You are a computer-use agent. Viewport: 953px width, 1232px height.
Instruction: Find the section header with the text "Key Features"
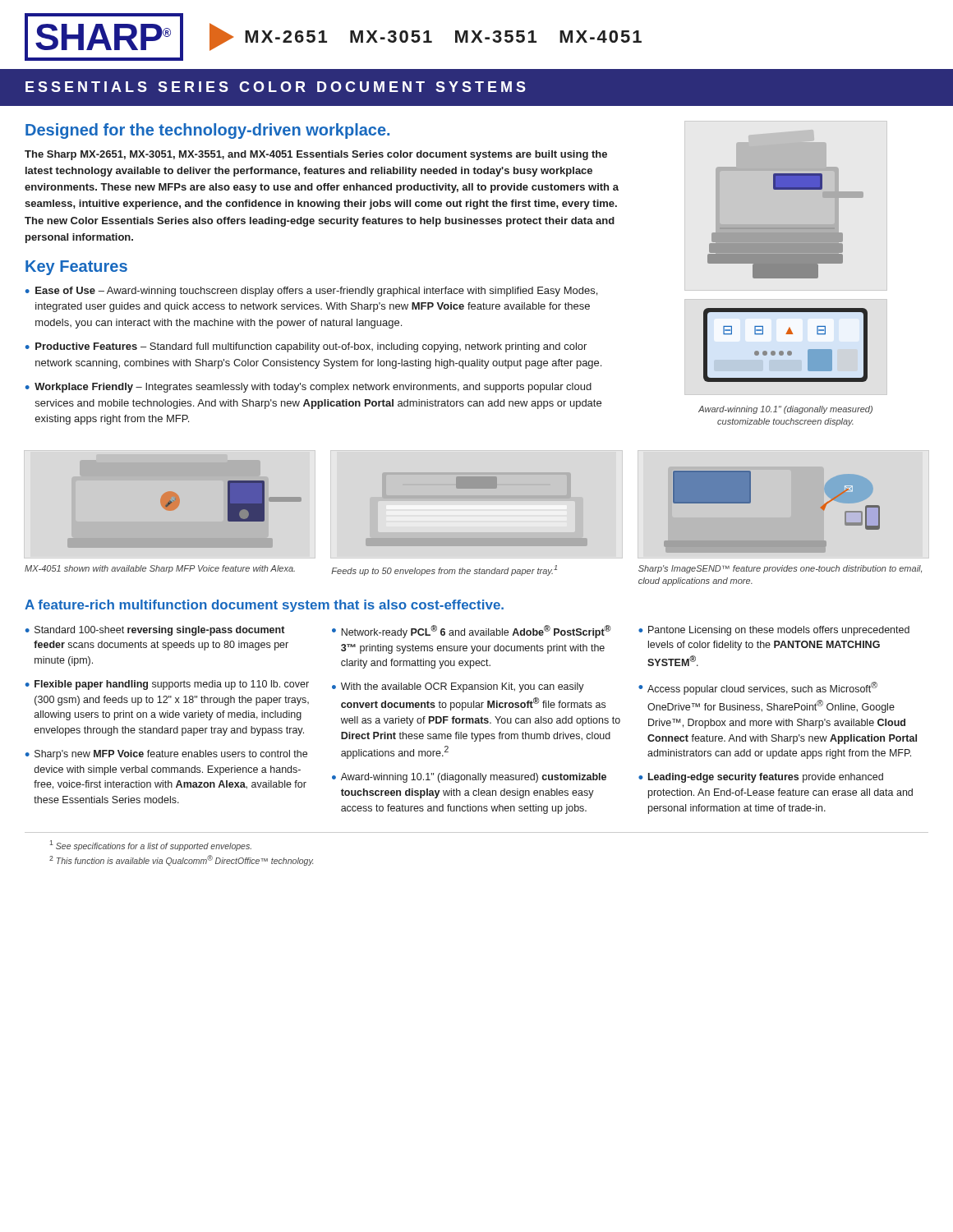[x=76, y=266]
